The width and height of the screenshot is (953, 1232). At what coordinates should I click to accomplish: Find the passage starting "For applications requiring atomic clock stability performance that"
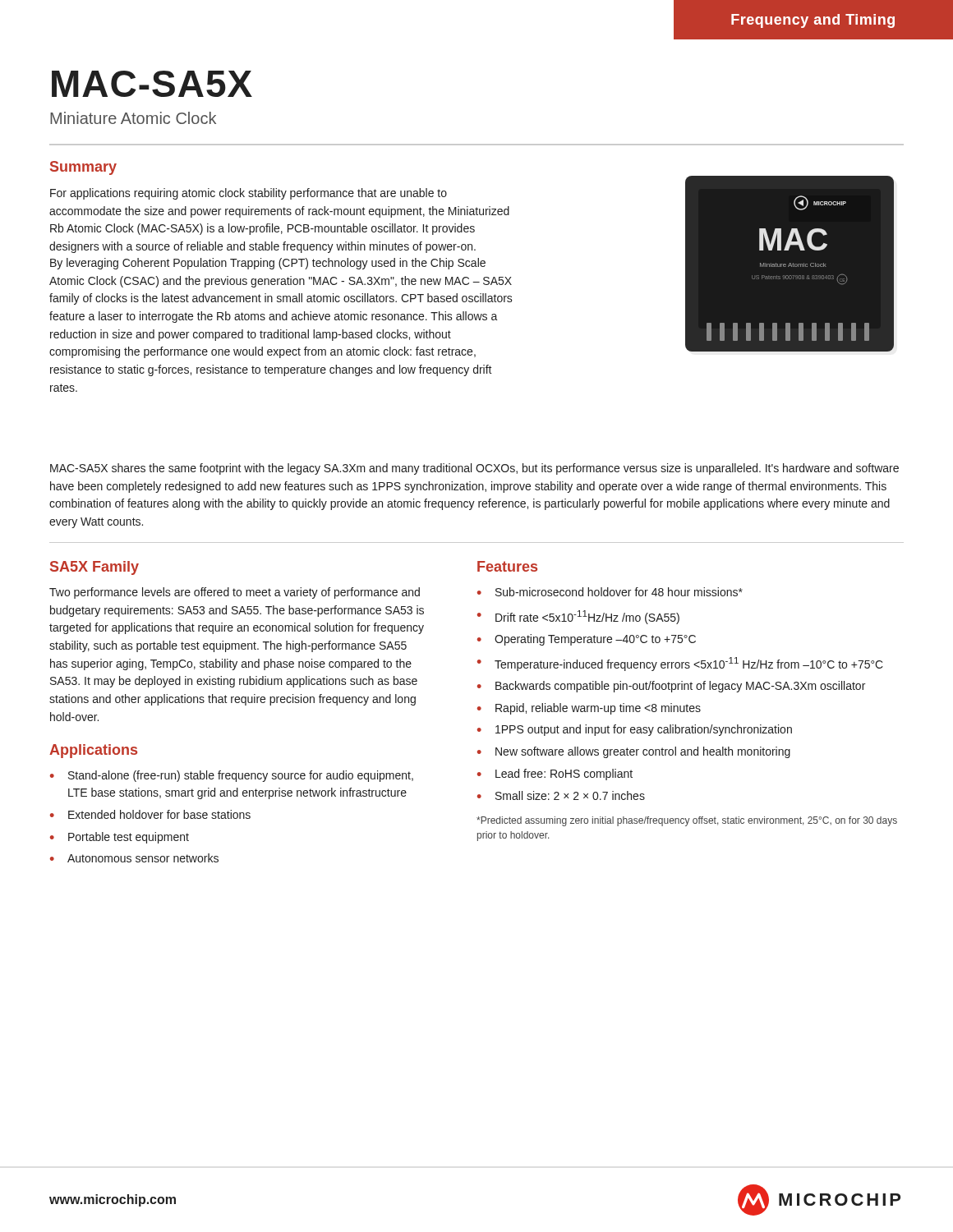coord(283,220)
